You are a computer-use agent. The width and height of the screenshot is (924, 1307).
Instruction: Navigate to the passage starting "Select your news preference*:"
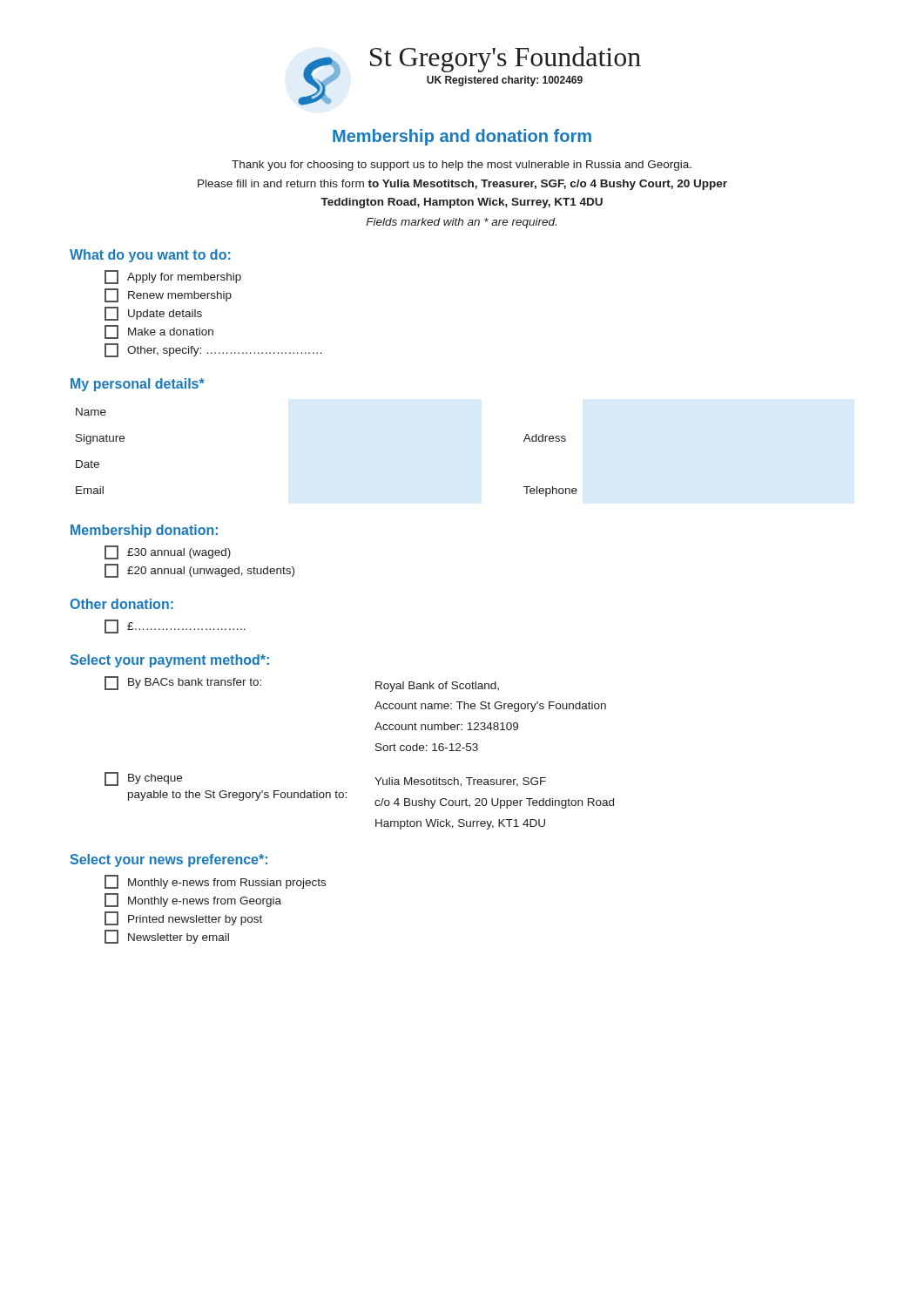coord(169,860)
